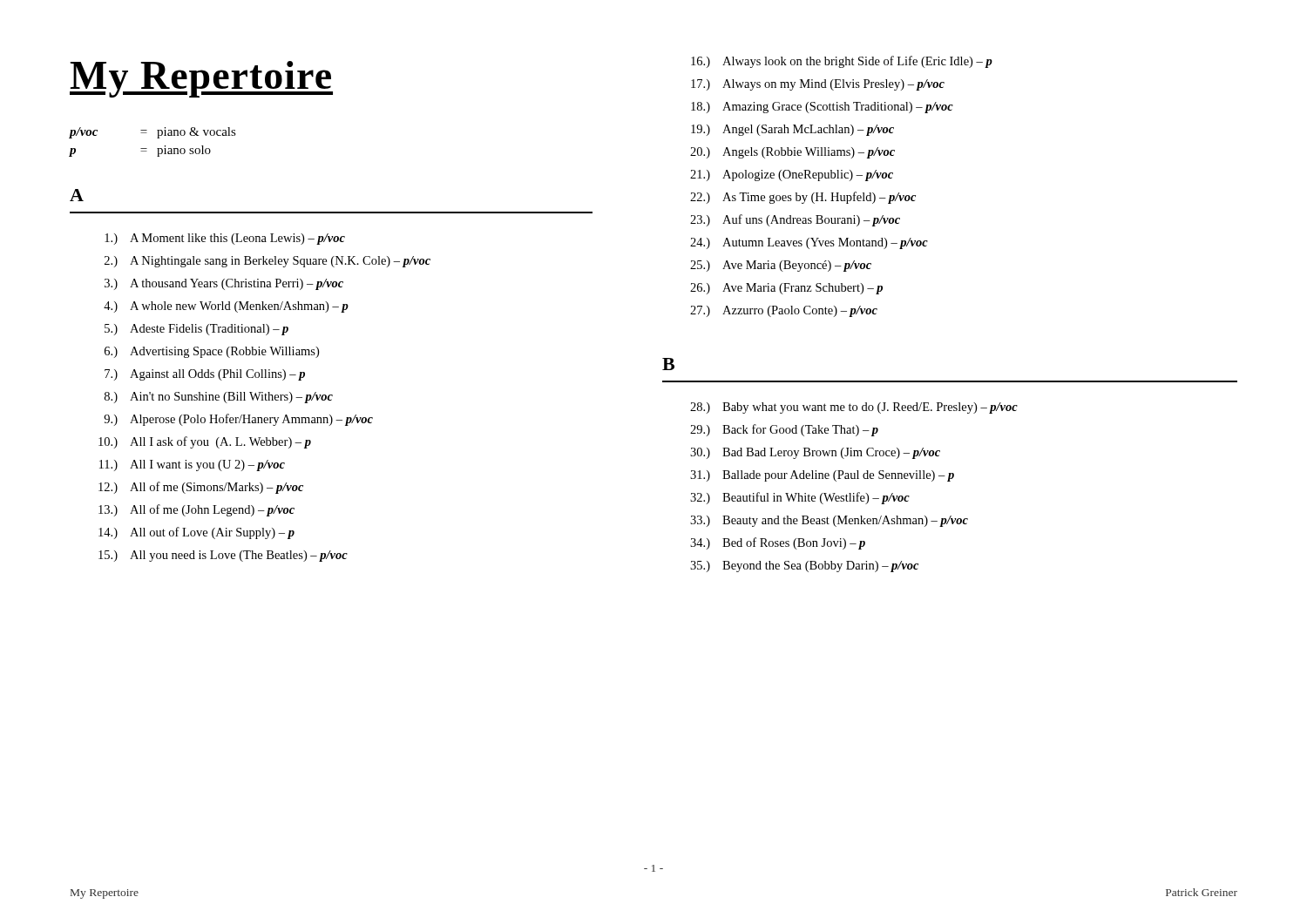Select the list item that says "18.) Amazing Grace"
This screenshot has width=1307, height=924.
950,107
